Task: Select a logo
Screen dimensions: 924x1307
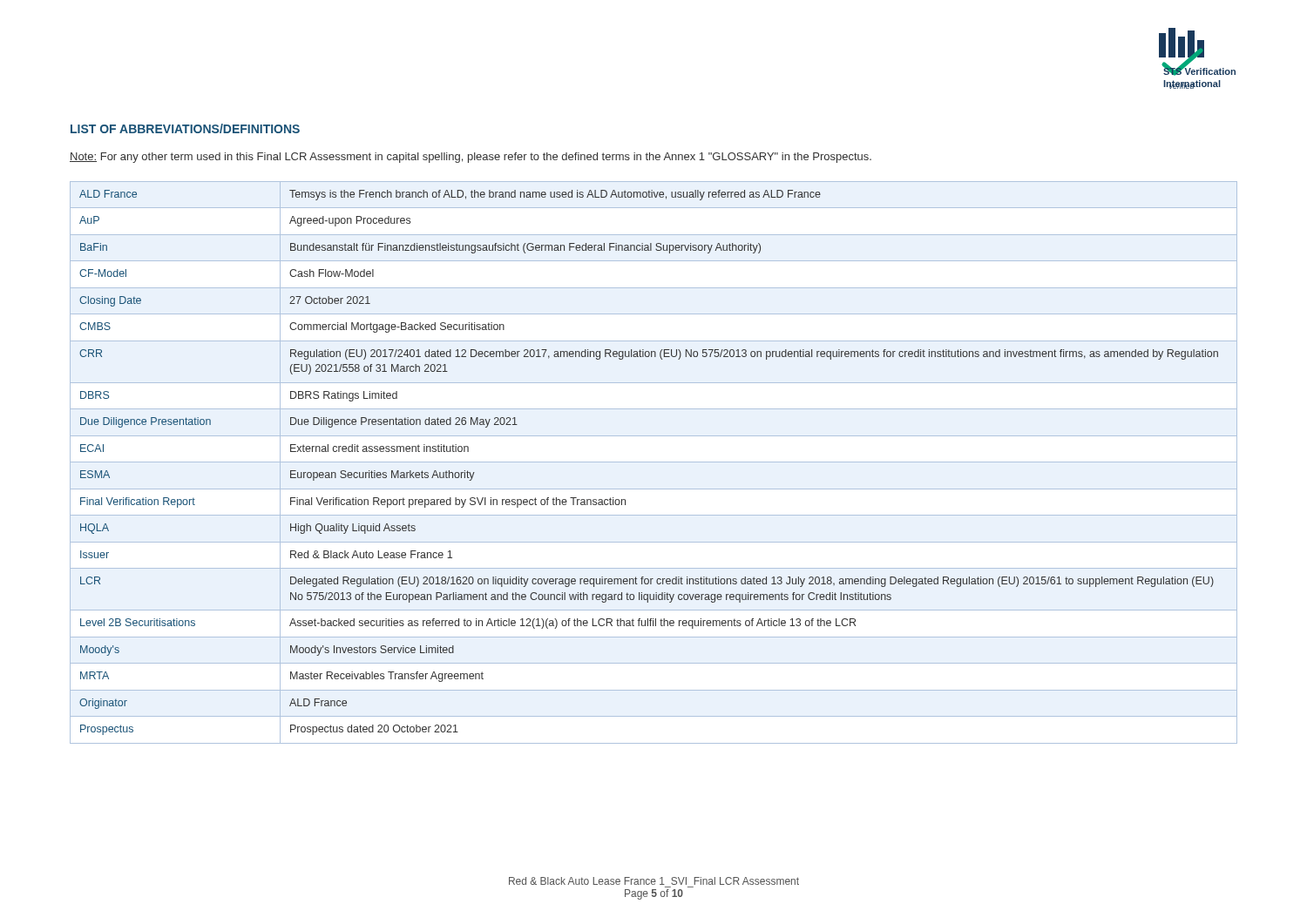Action: 1163,62
